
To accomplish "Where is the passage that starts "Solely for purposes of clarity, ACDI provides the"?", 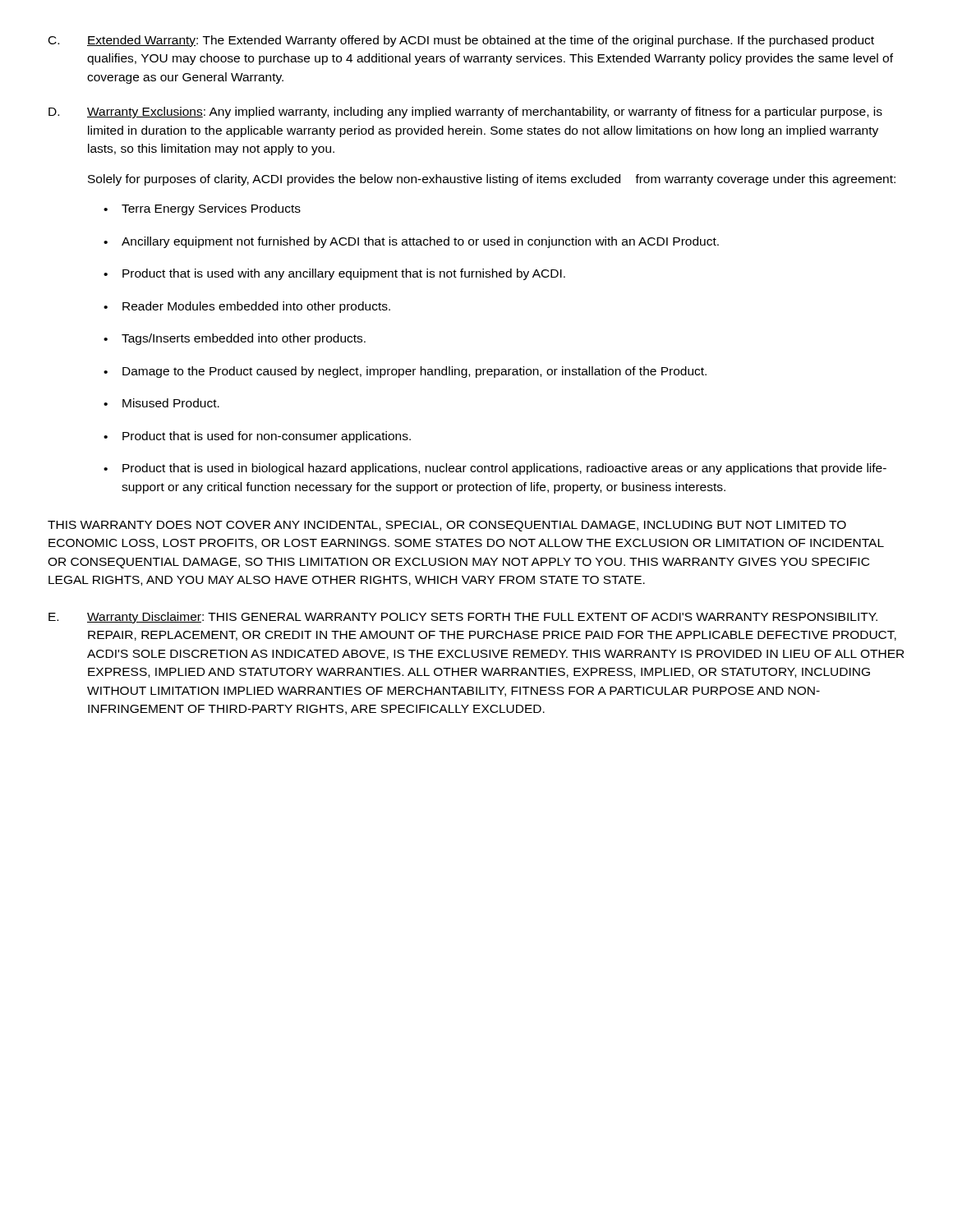I will [492, 178].
